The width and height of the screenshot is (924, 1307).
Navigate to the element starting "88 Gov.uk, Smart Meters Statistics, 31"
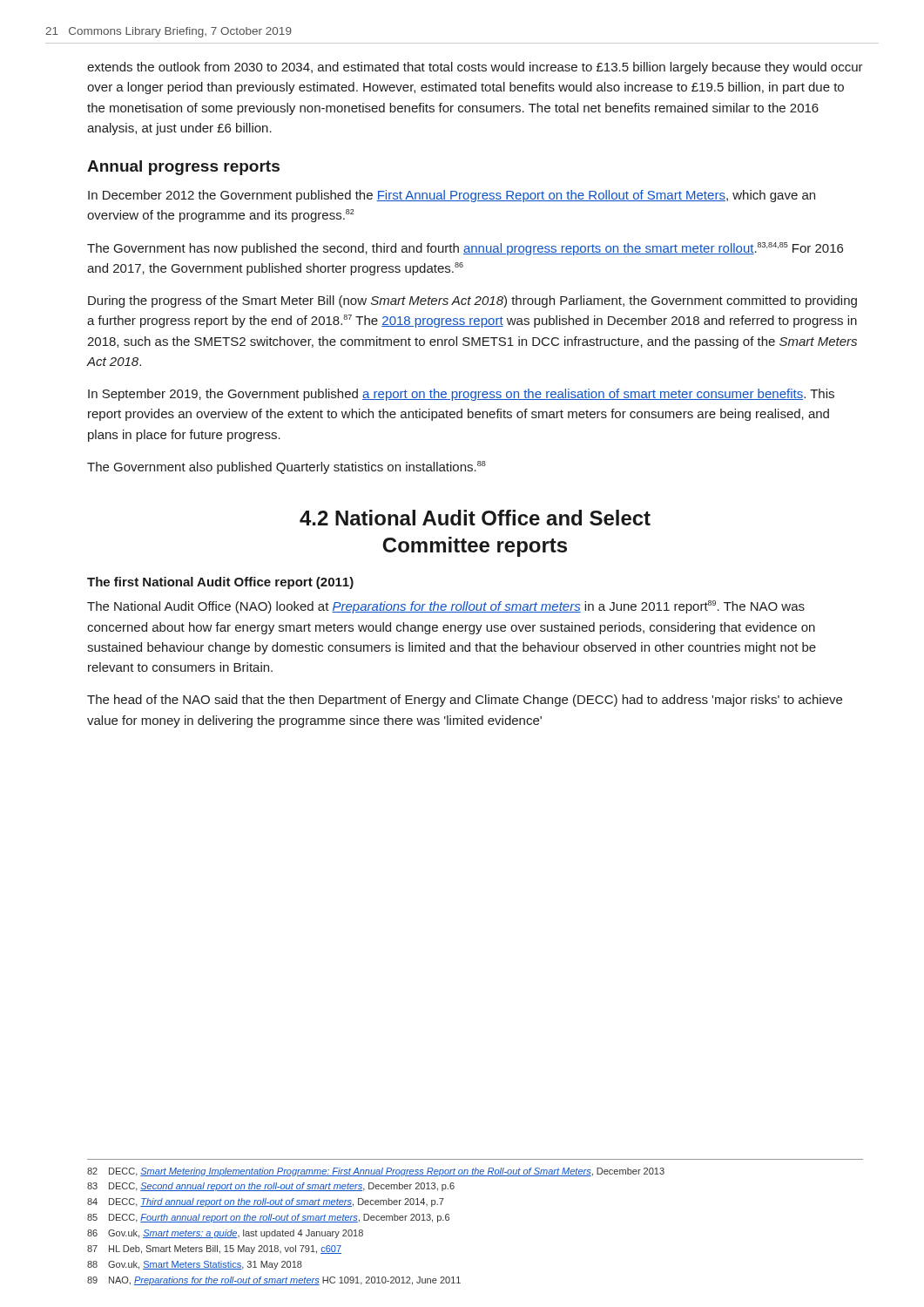(x=195, y=1265)
